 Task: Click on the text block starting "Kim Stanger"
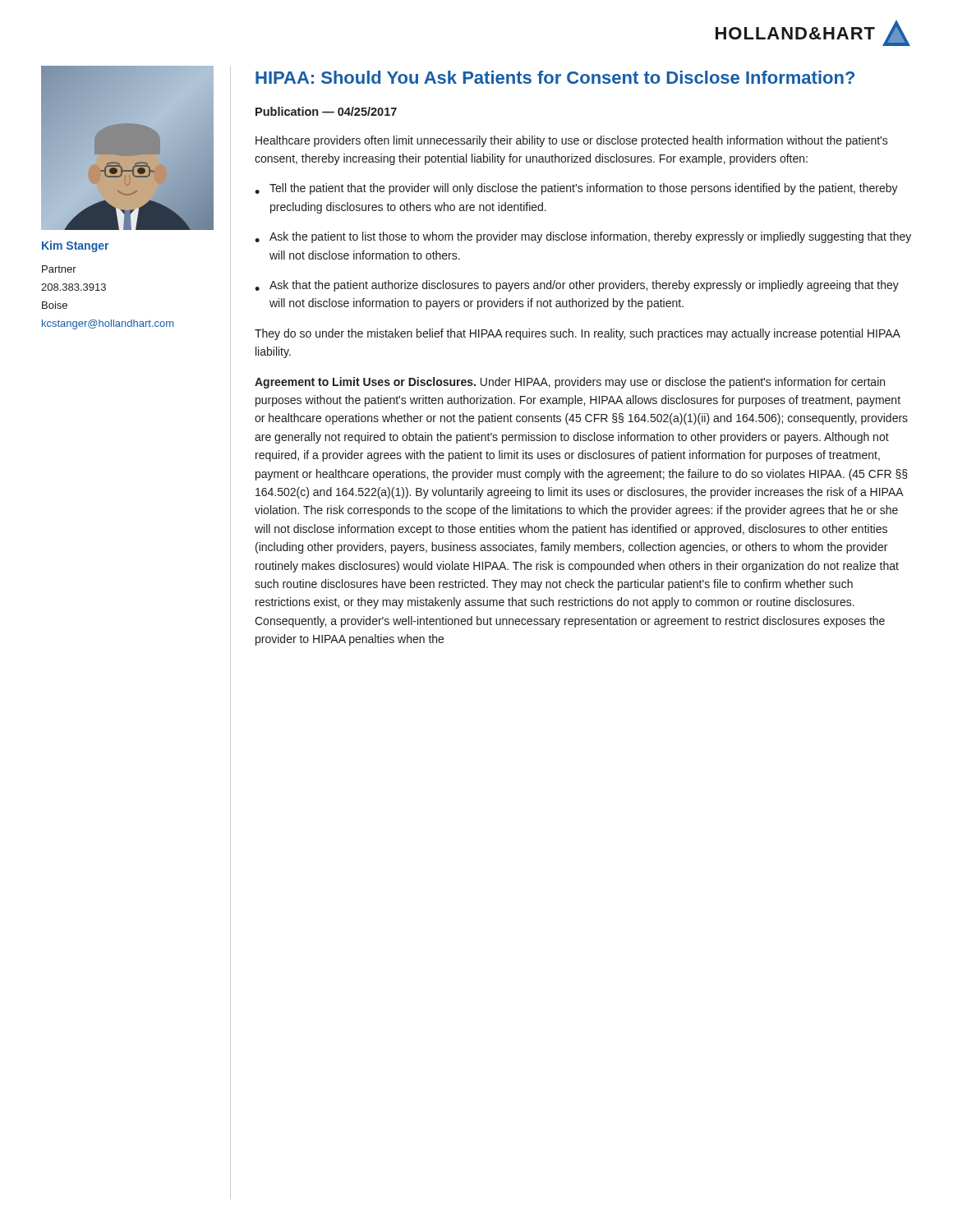pyautogui.click(x=75, y=246)
